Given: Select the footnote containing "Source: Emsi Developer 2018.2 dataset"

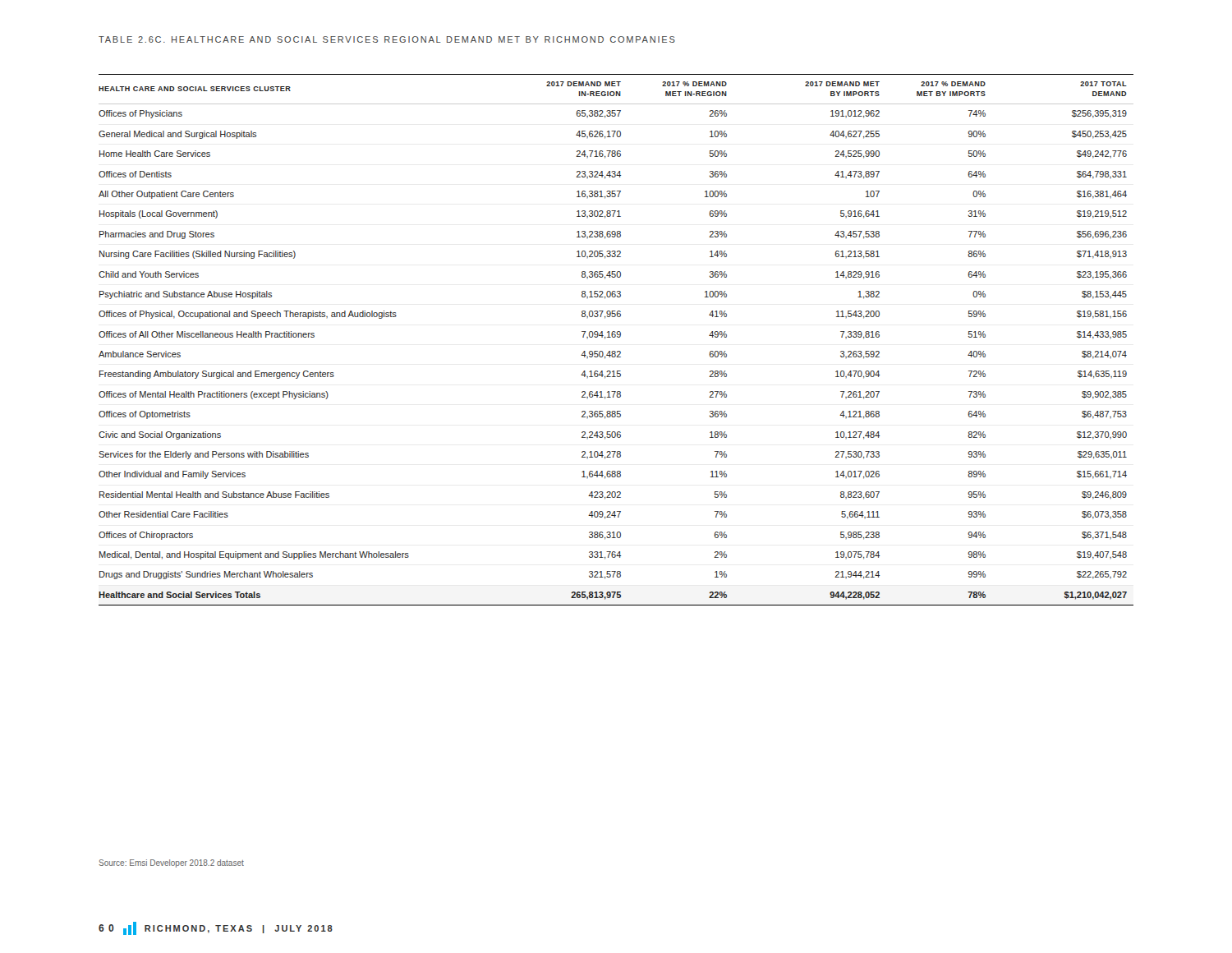Looking at the screenshot, I should pyautogui.click(x=171, y=863).
